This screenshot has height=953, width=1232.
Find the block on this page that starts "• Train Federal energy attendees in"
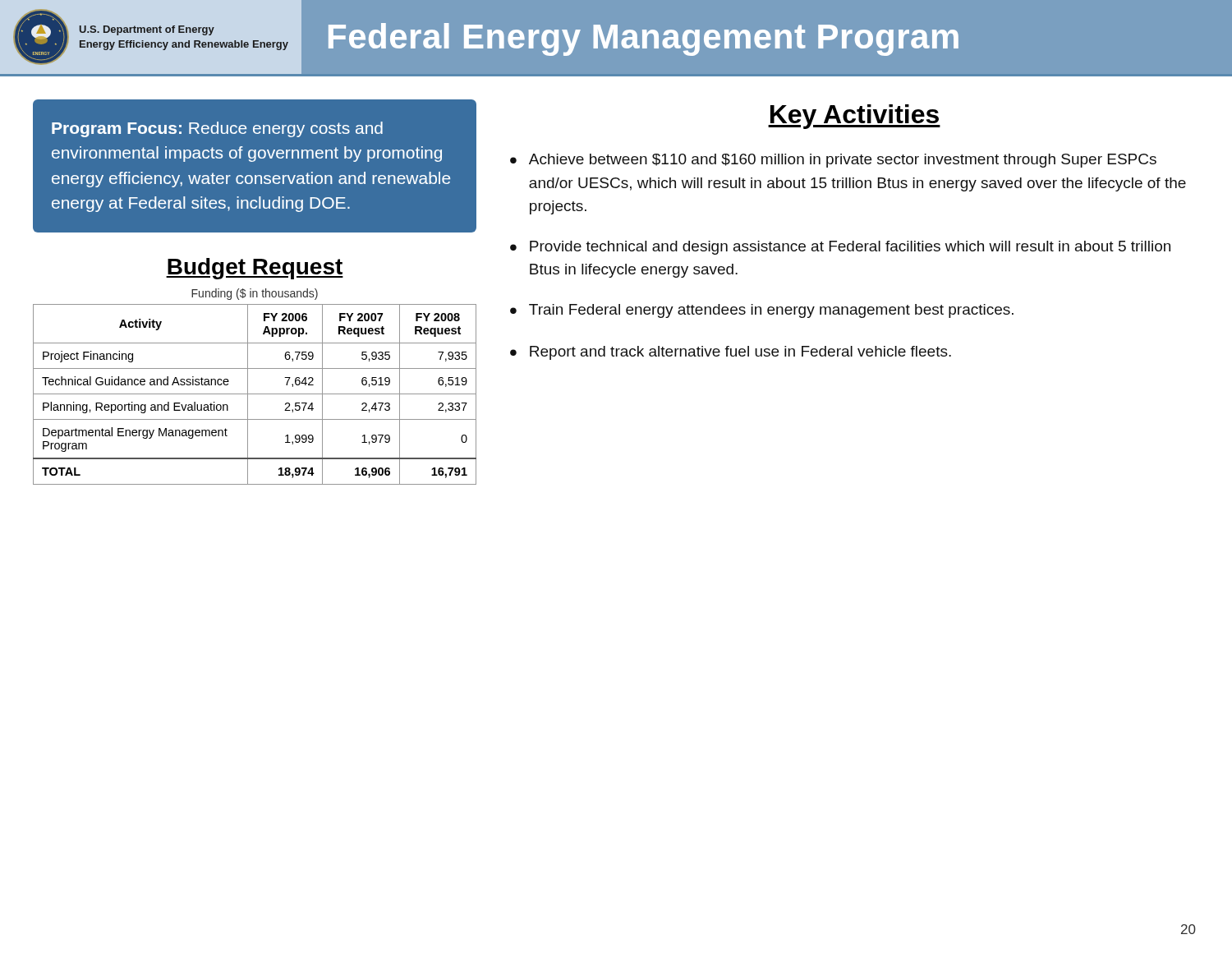coord(762,311)
